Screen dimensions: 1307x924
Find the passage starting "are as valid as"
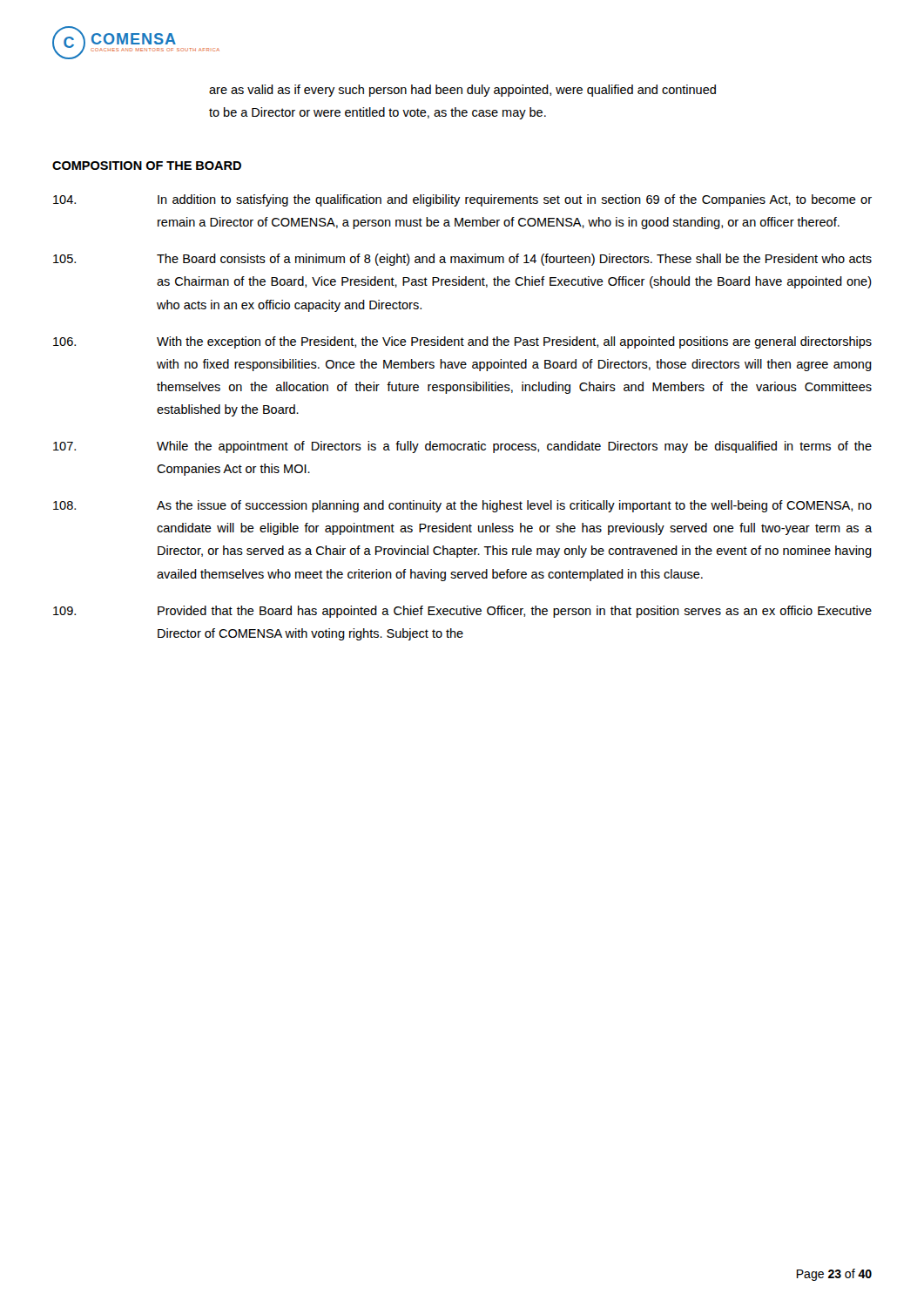click(463, 101)
